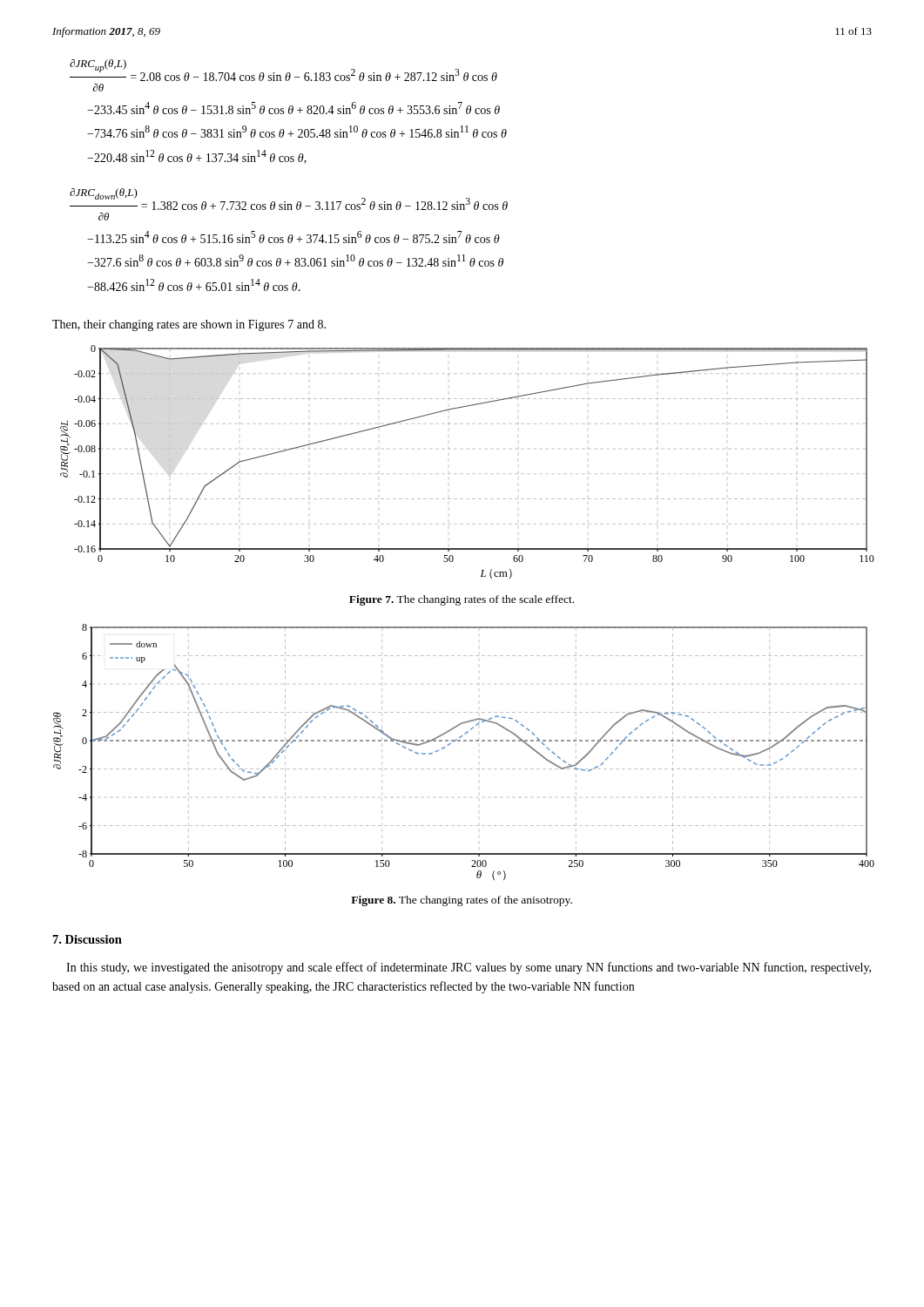The height and width of the screenshot is (1307, 924).
Task: Find the caption that reads "Figure 8. The changing rates"
Action: [x=462, y=900]
